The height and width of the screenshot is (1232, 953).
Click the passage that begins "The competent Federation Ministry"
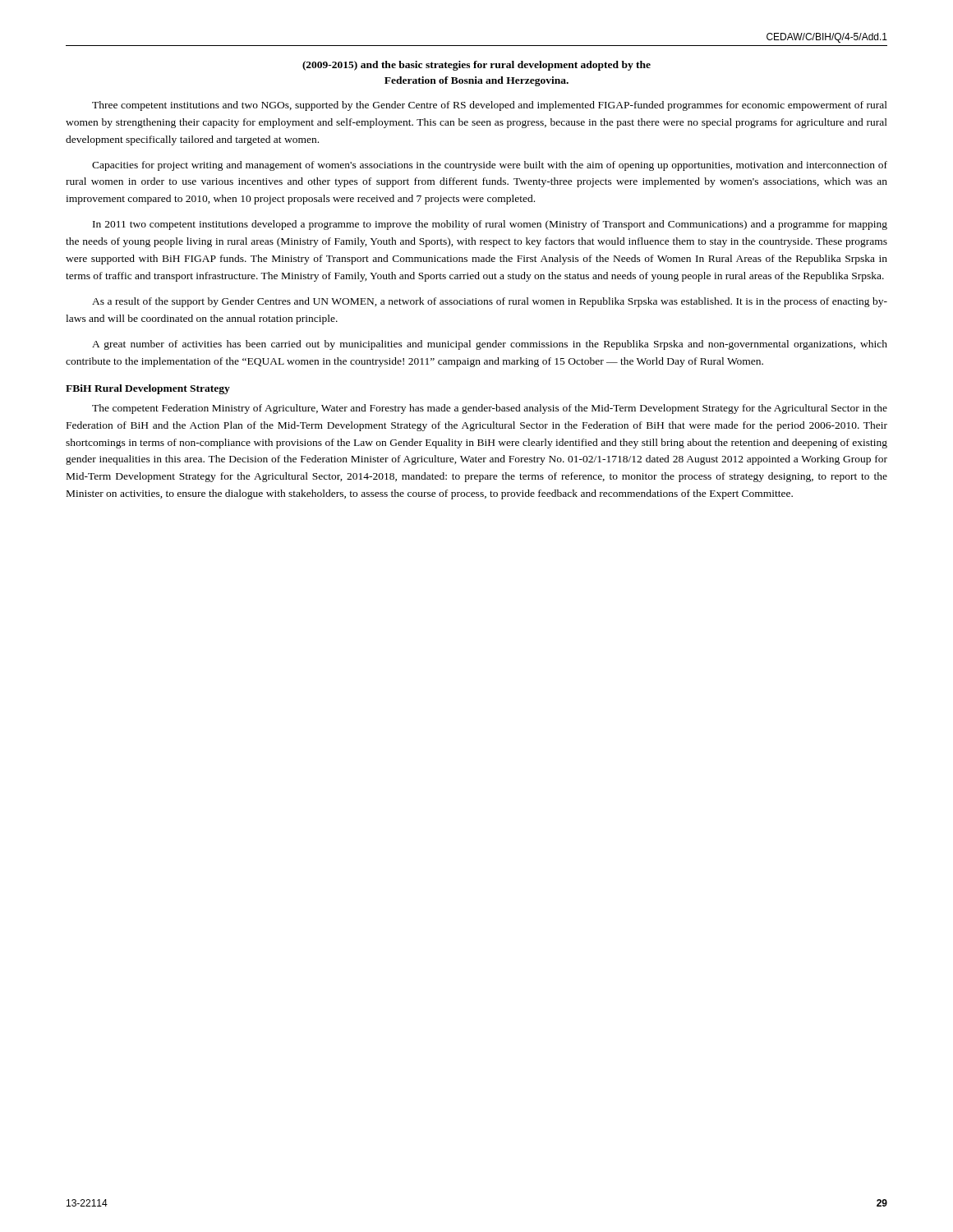[476, 450]
